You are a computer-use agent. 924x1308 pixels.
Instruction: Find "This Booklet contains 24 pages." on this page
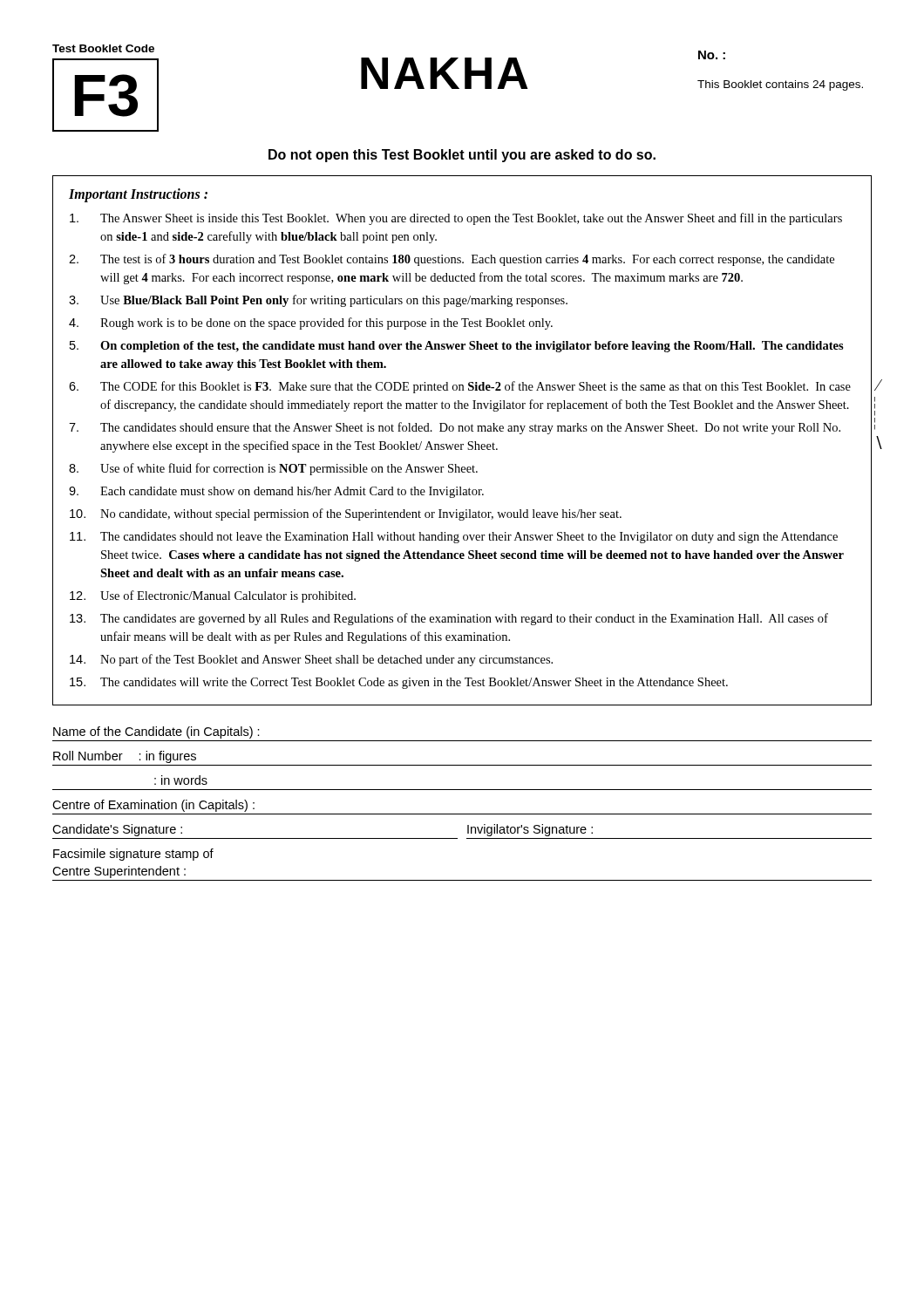(x=781, y=84)
